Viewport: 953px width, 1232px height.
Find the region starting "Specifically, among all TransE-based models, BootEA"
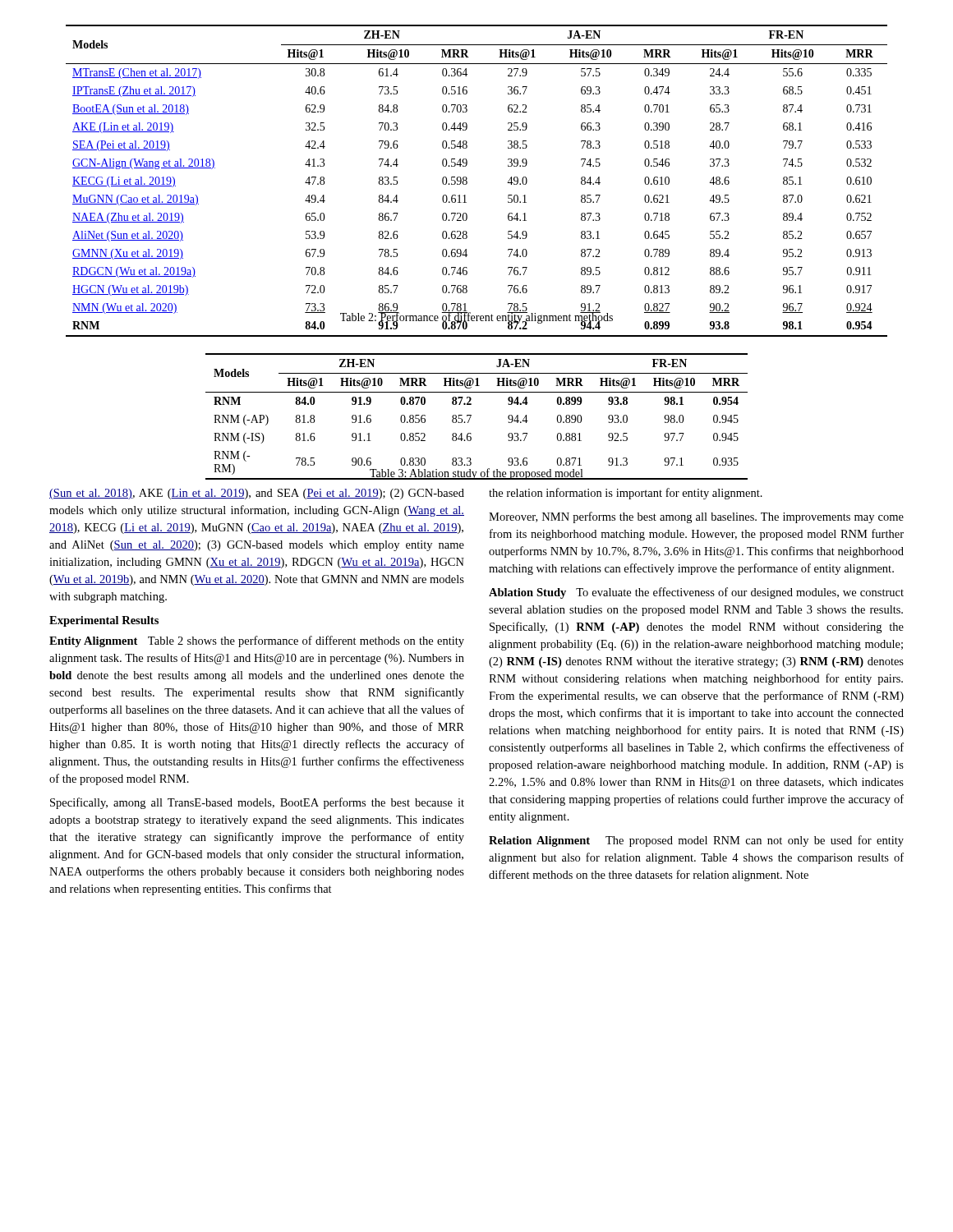click(257, 846)
